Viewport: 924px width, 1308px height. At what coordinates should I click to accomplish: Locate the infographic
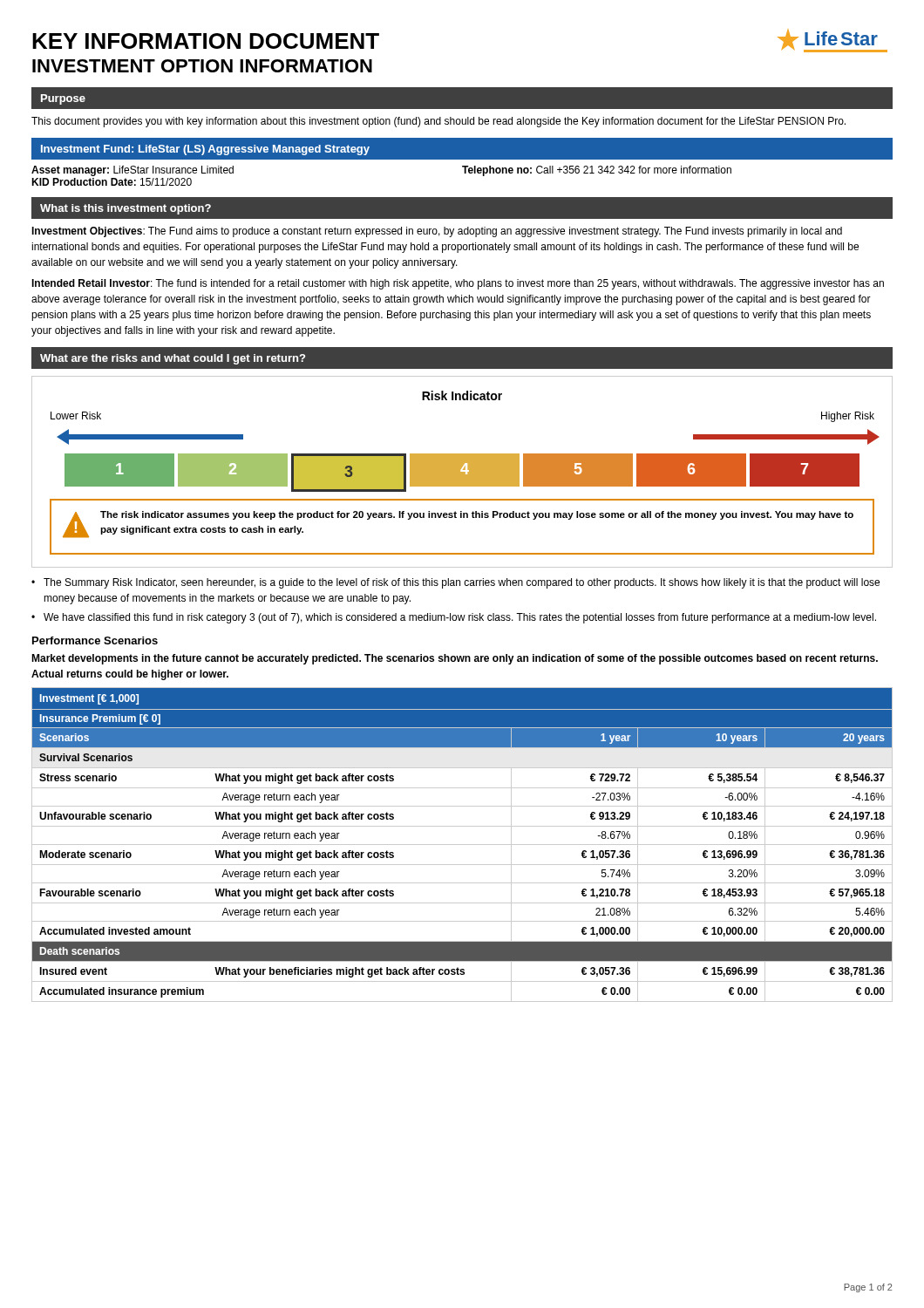coord(462,471)
